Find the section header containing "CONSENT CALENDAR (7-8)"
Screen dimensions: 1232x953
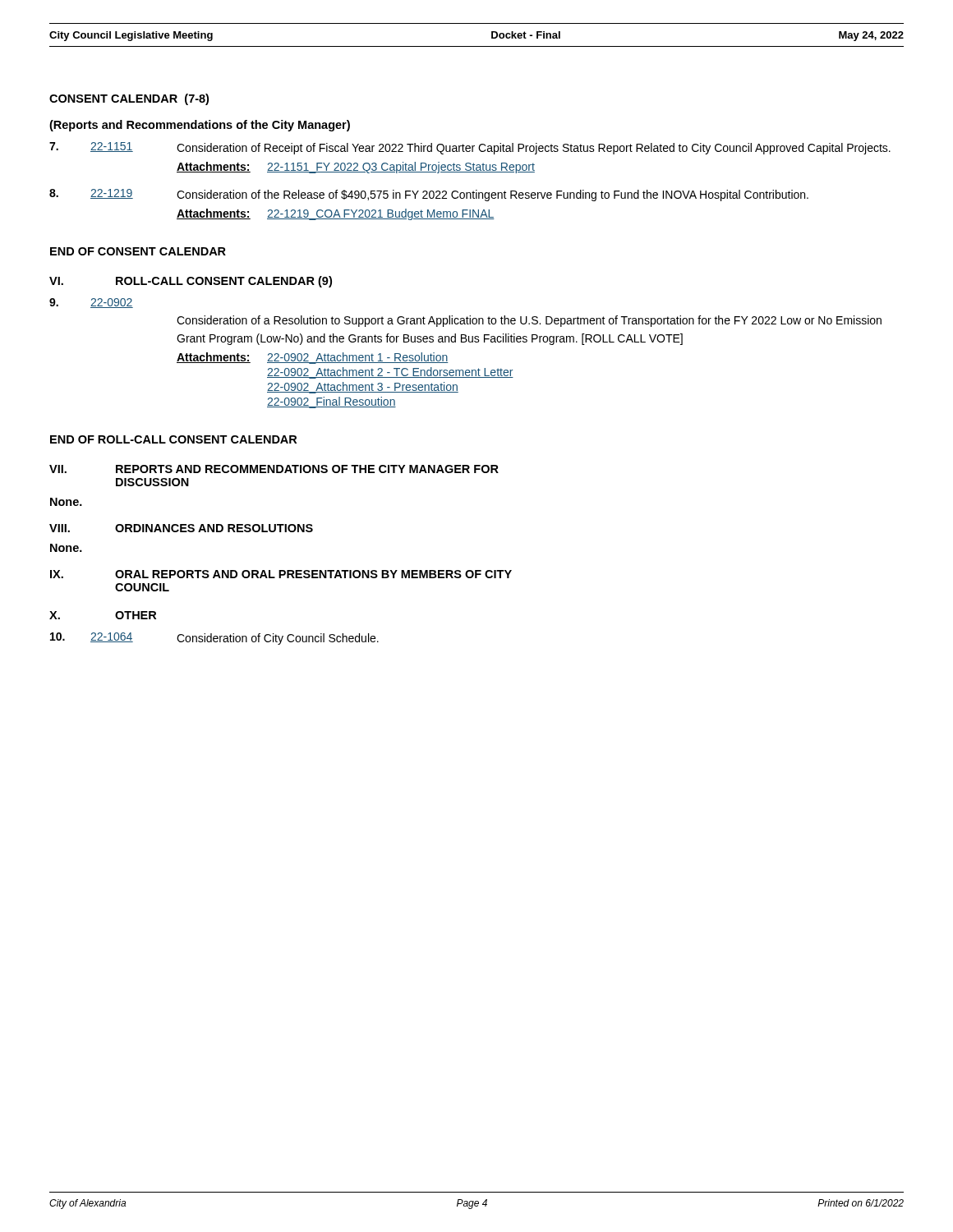tap(129, 99)
